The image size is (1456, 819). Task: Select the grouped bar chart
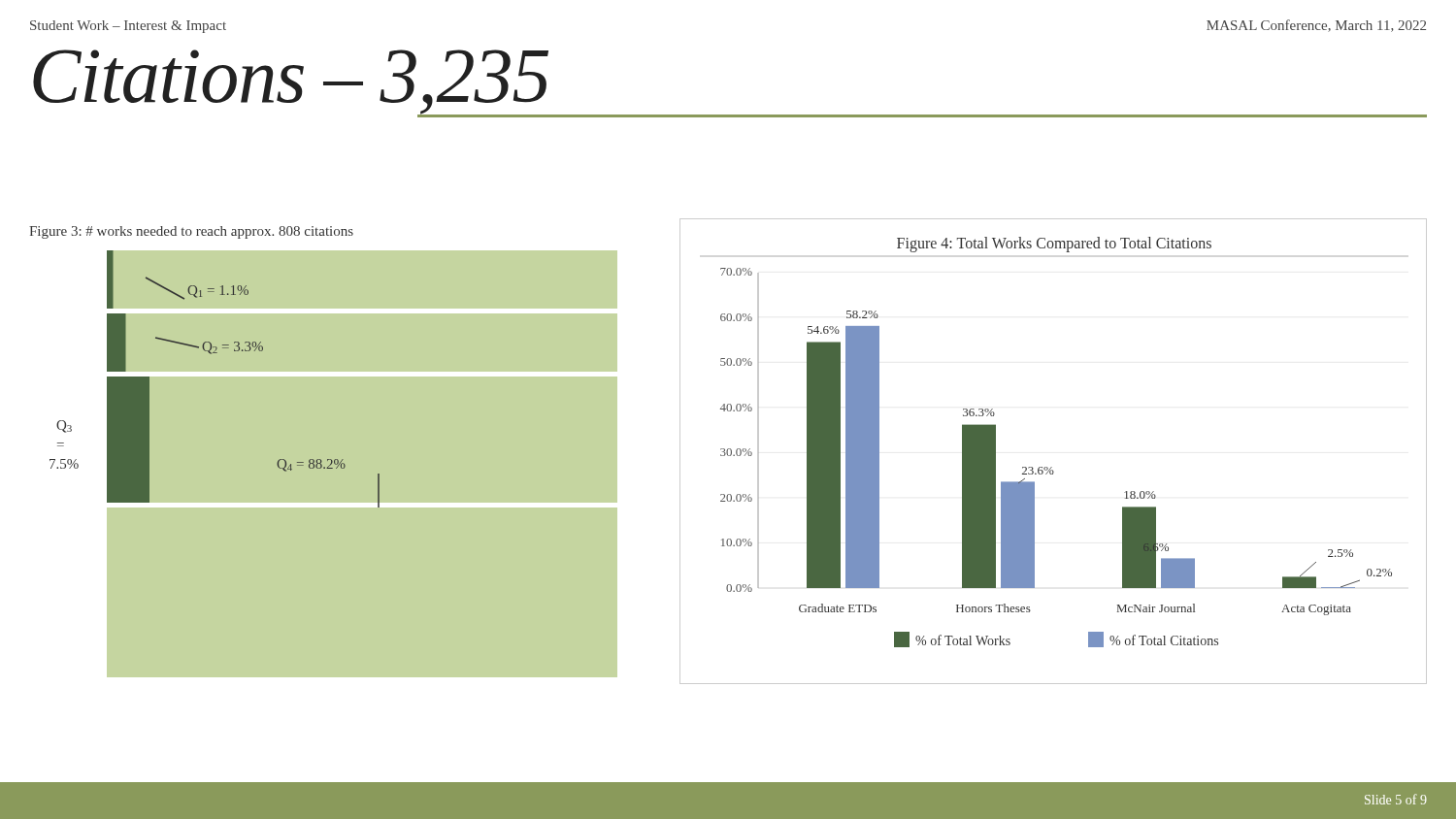(x=1053, y=451)
